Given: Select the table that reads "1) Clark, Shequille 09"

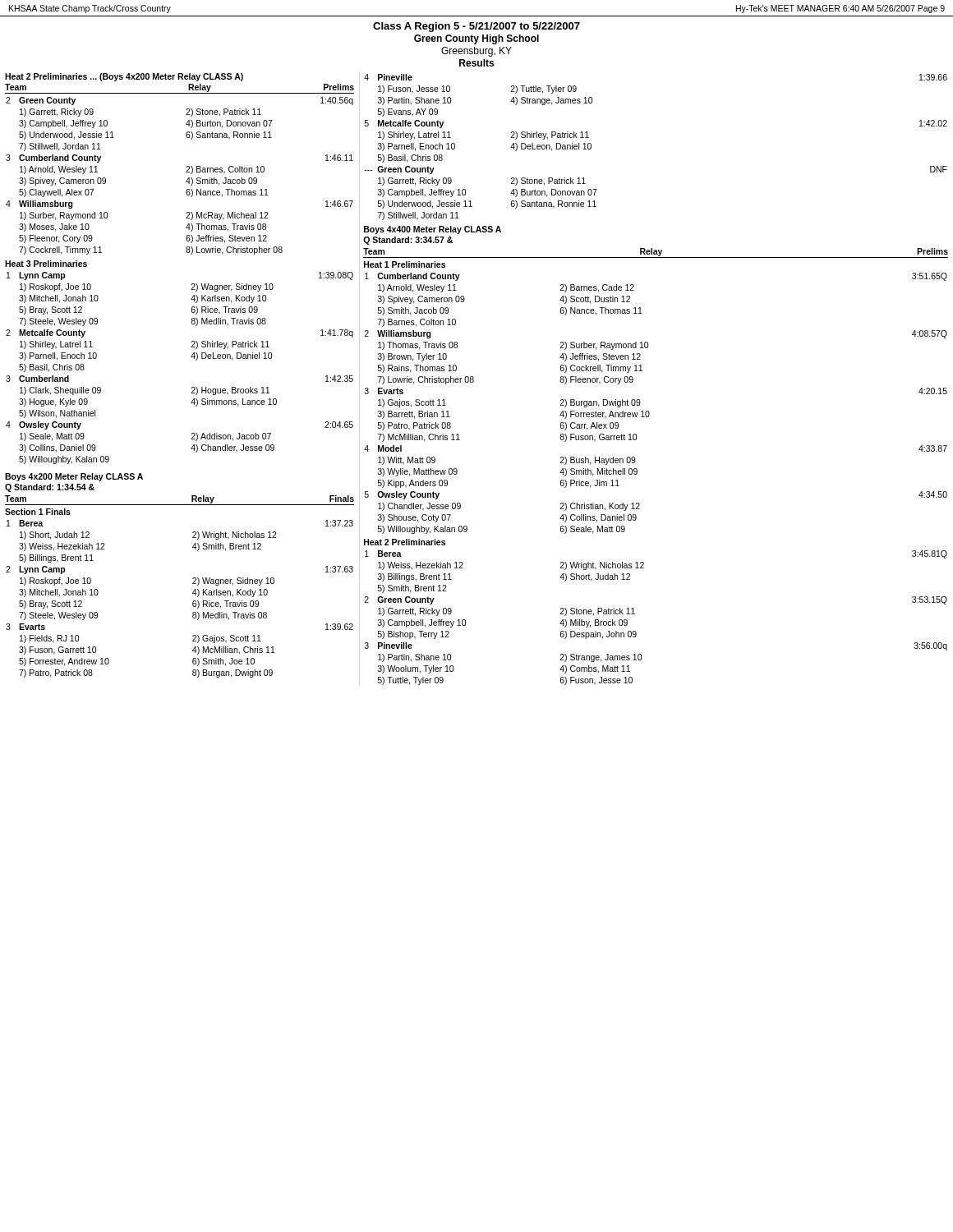Looking at the screenshot, I should pyautogui.click(x=180, y=367).
